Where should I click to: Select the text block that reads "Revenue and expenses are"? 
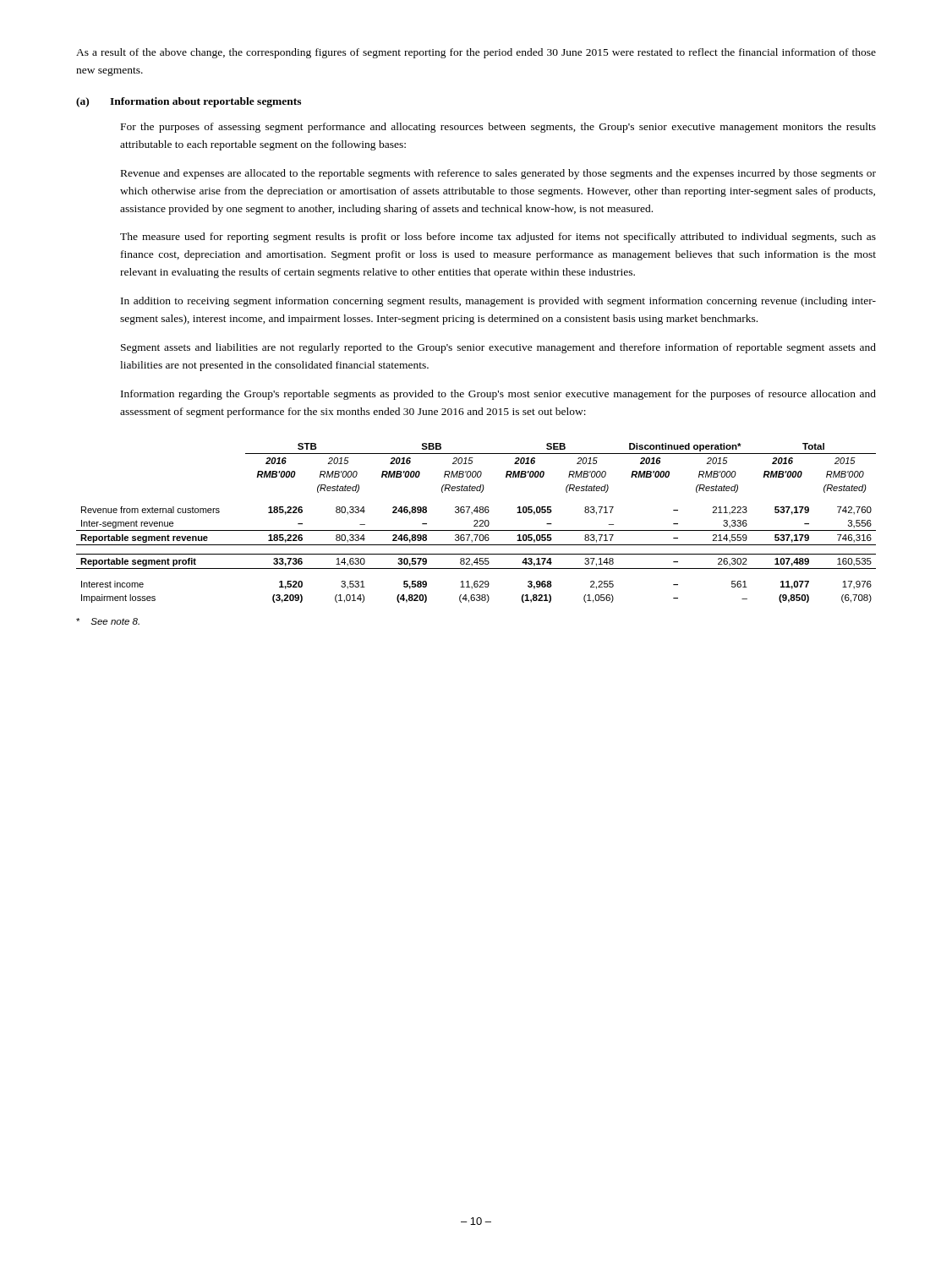point(498,190)
